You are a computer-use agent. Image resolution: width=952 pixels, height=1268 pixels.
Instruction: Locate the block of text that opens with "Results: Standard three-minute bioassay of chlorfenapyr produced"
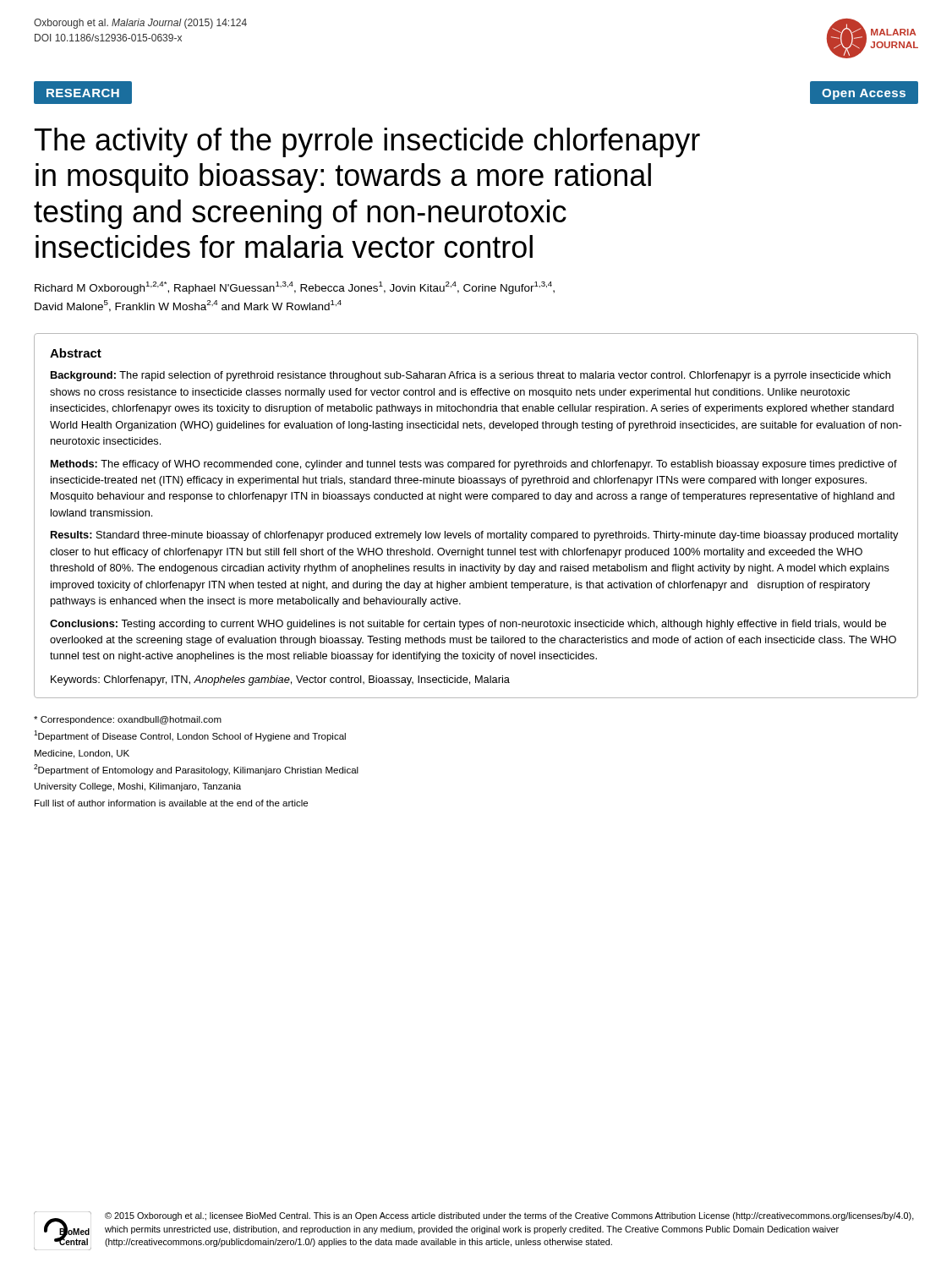click(474, 568)
